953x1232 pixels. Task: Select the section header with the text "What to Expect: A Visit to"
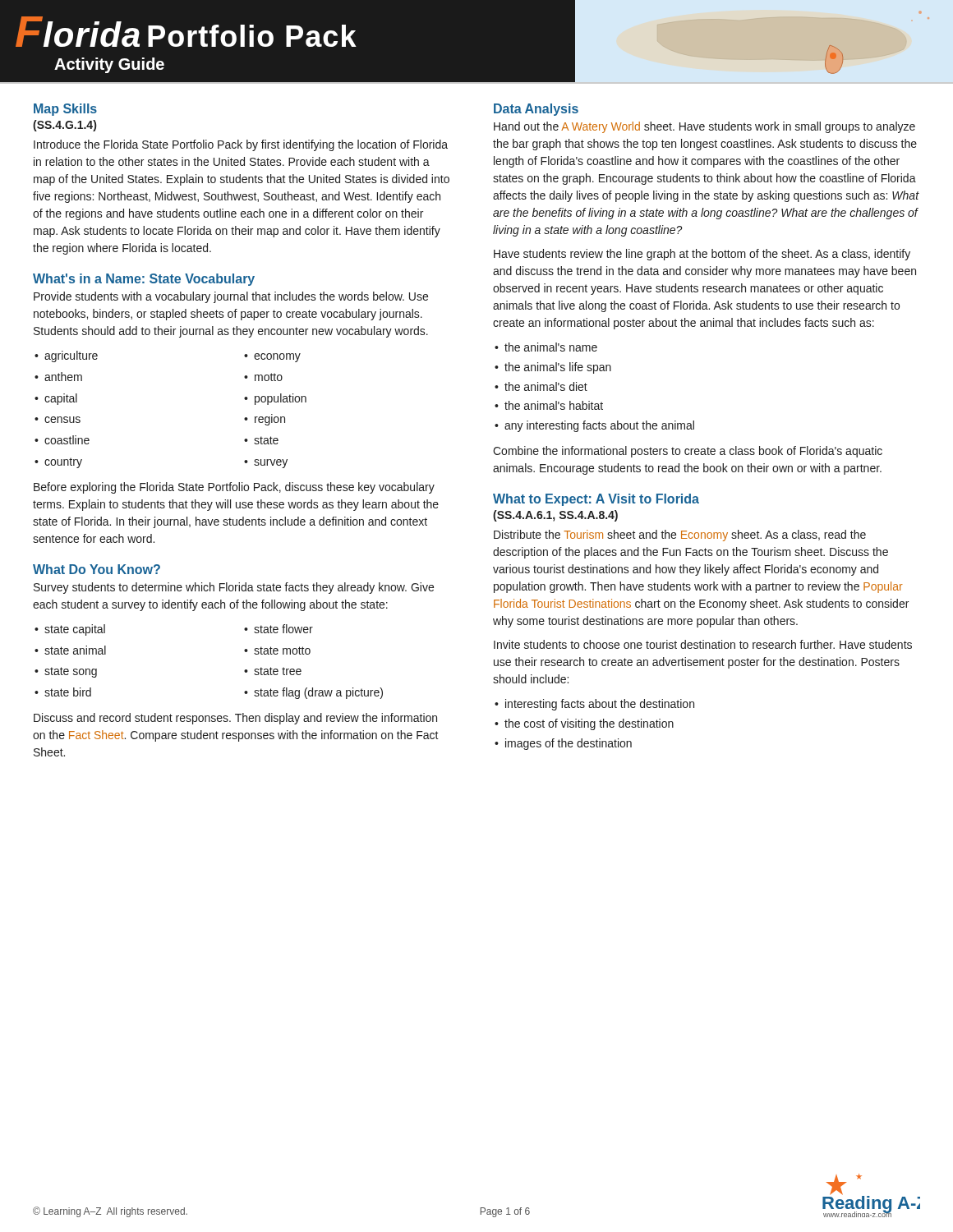[596, 499]
